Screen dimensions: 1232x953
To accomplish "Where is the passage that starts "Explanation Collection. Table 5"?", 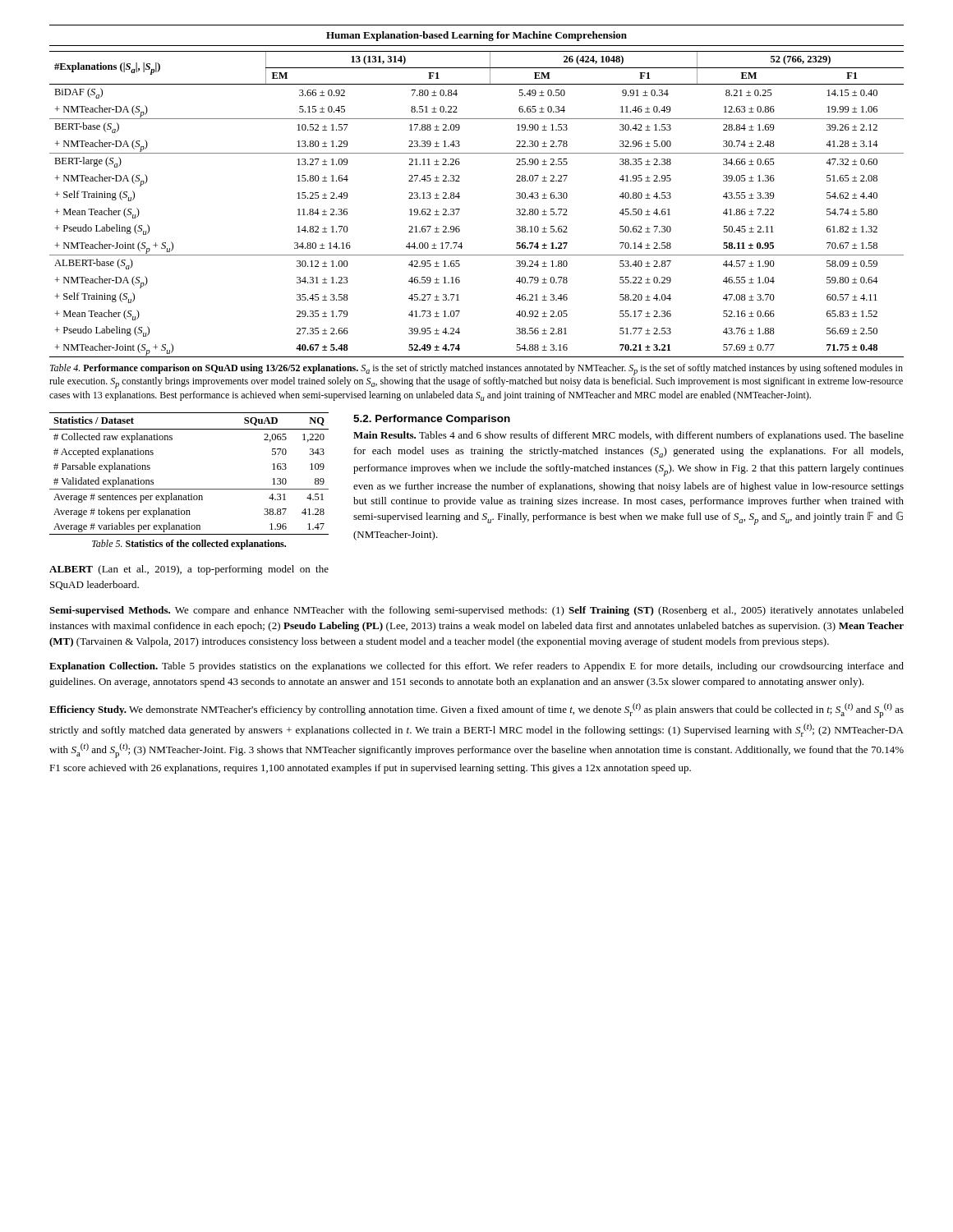I will pyautogui.click(x=476, y=675).
